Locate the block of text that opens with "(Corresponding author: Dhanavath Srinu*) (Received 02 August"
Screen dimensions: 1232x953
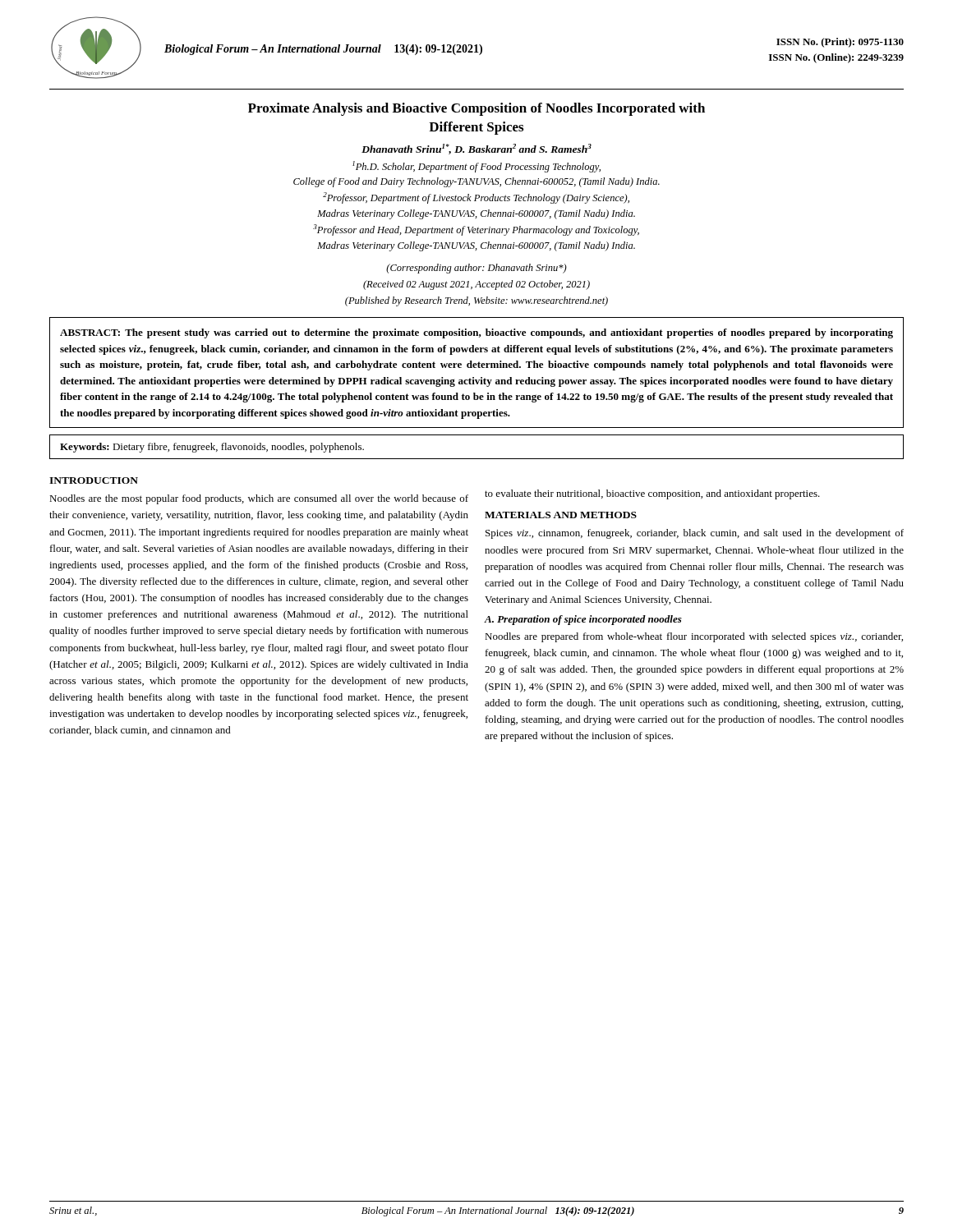click(476, 284)
